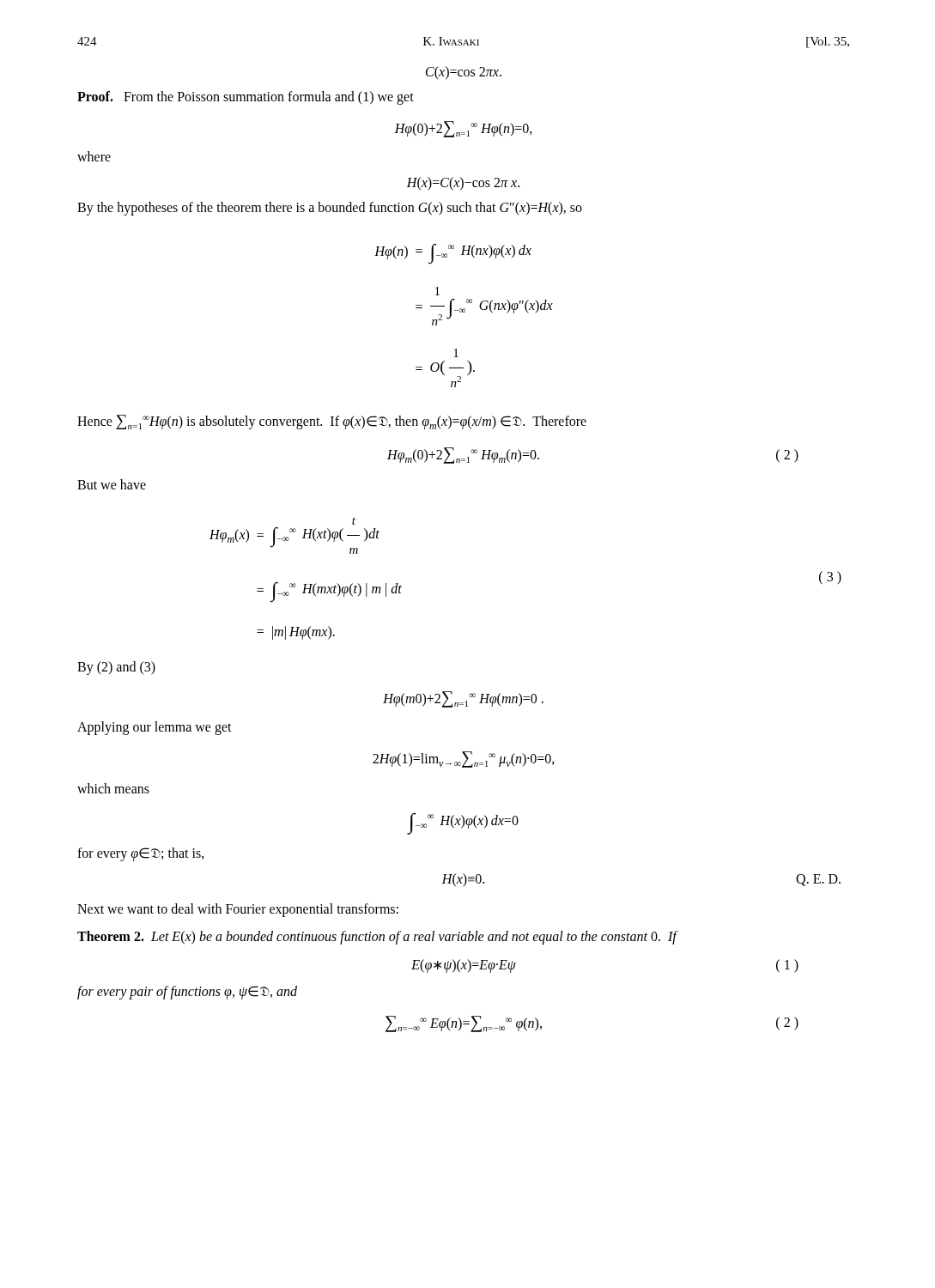Image resolution: width=935 pixels, height=1288 pixels.
Task: Locate the text "Applying our lemma we get"
Action: (x=154, y=727)
